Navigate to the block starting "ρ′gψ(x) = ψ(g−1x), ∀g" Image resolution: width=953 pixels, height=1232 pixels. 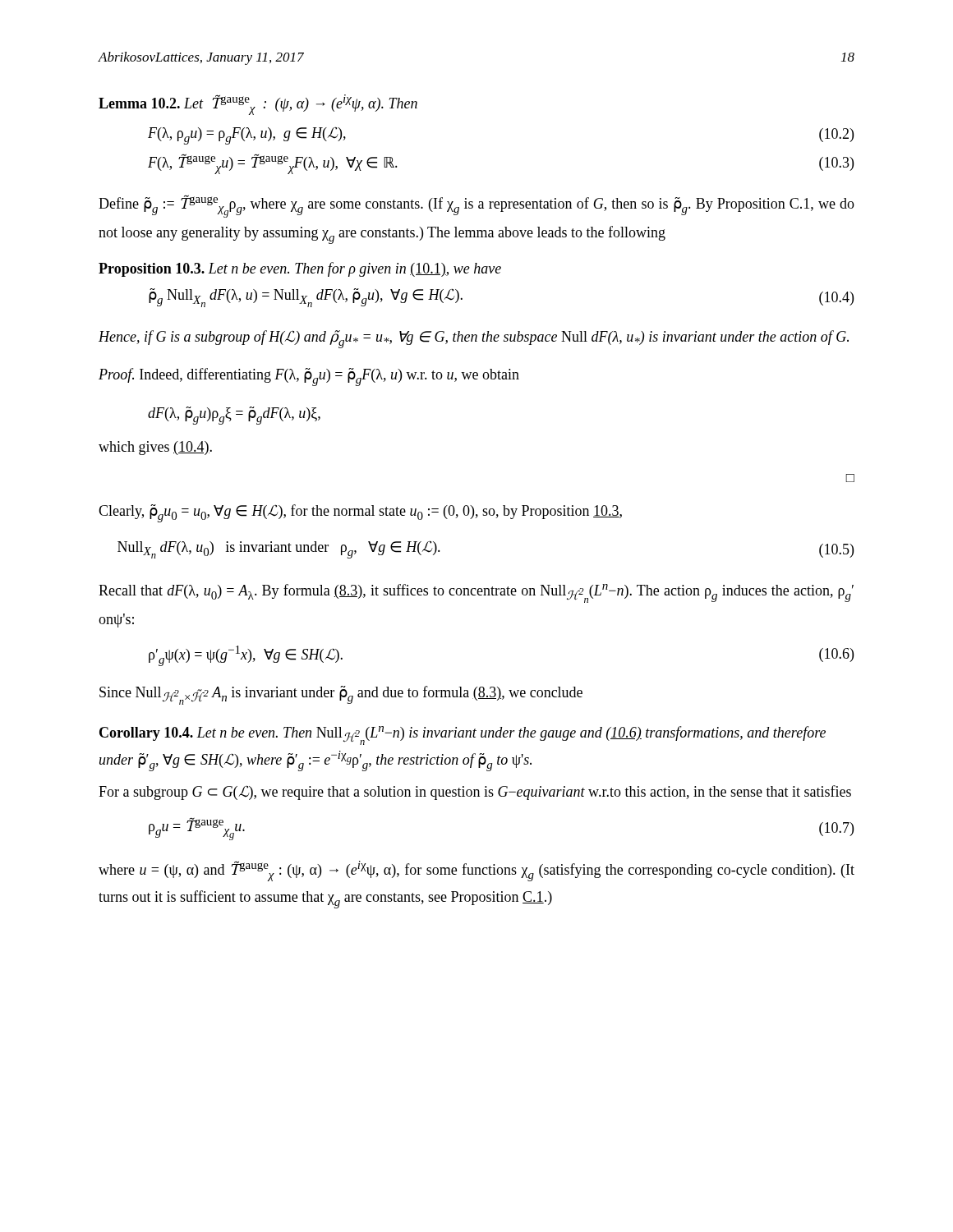point(245,655)
